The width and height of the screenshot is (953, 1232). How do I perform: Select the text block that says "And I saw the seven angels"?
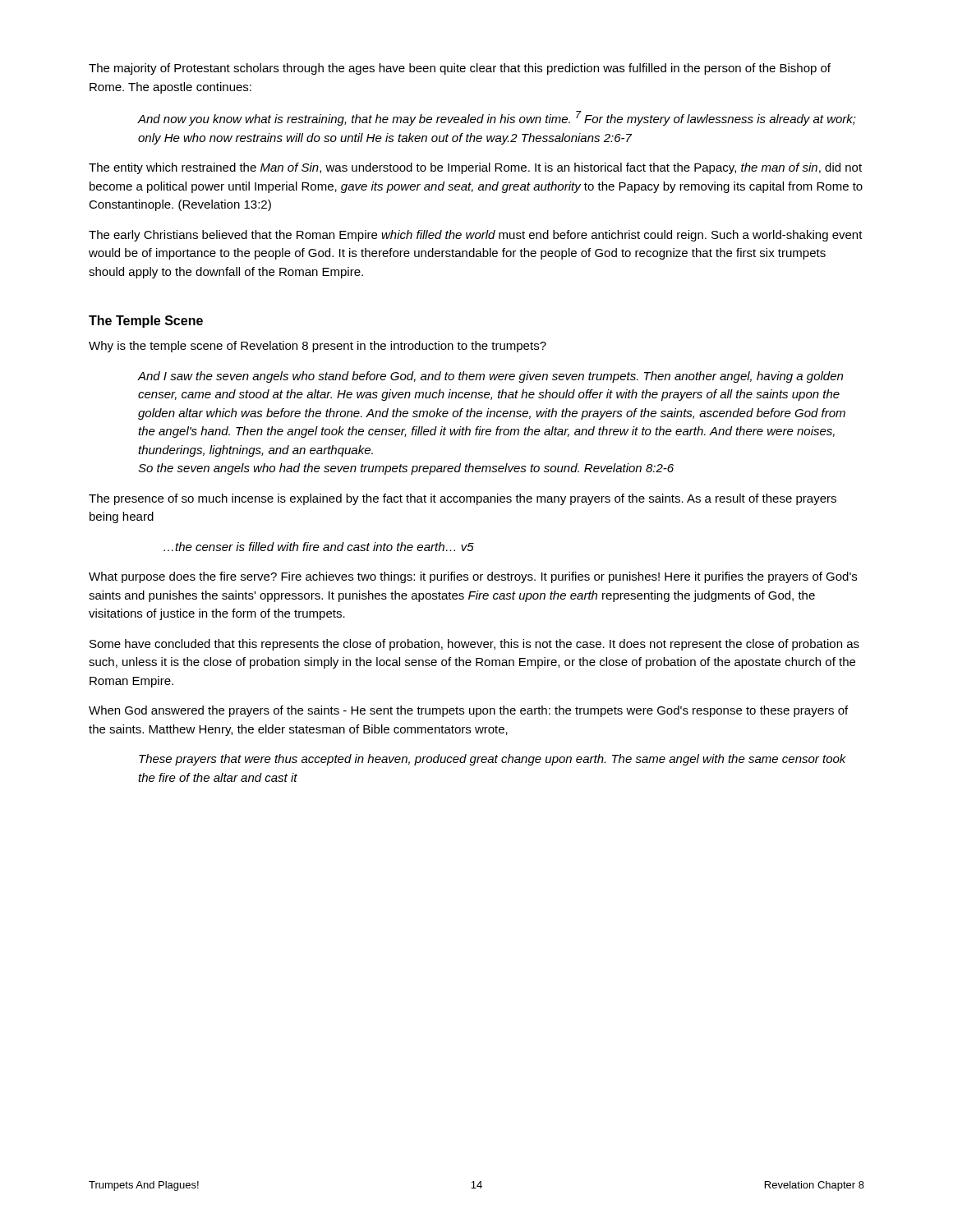pos(492,422)
